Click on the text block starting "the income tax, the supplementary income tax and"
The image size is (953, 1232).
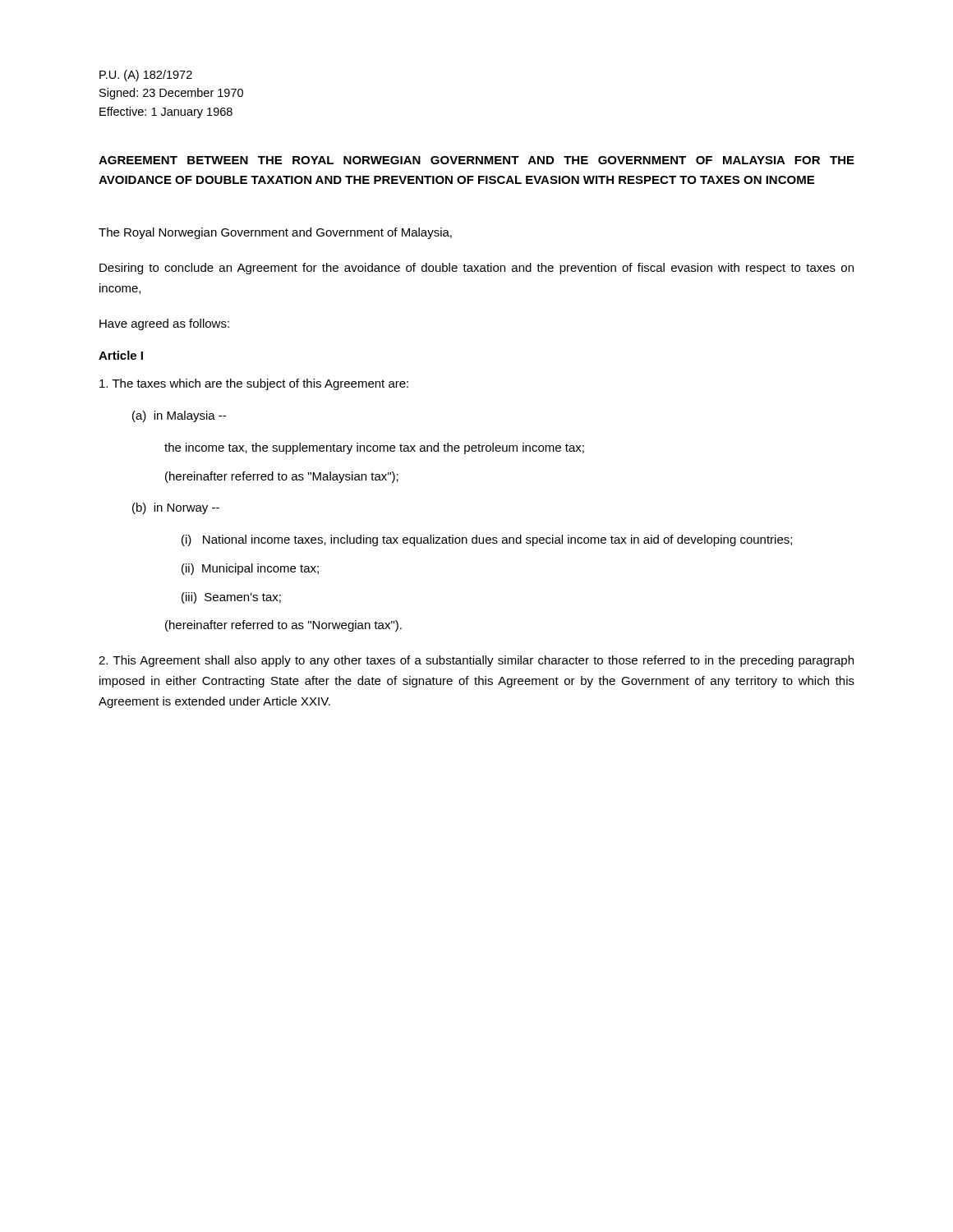pos(375,447)
